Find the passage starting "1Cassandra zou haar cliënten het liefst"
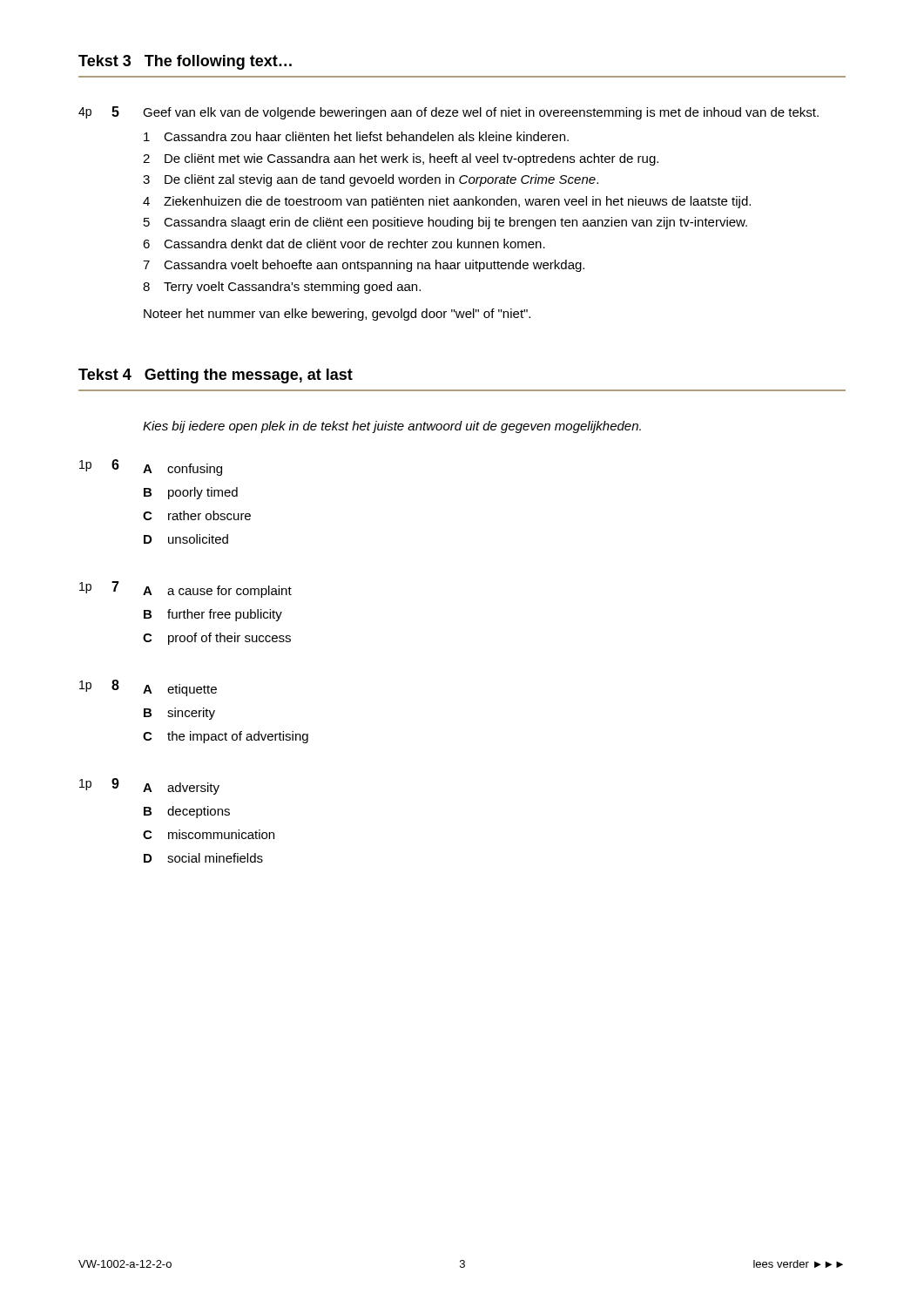The height and width of the screenshot is (1307, 924). (494, 137)
